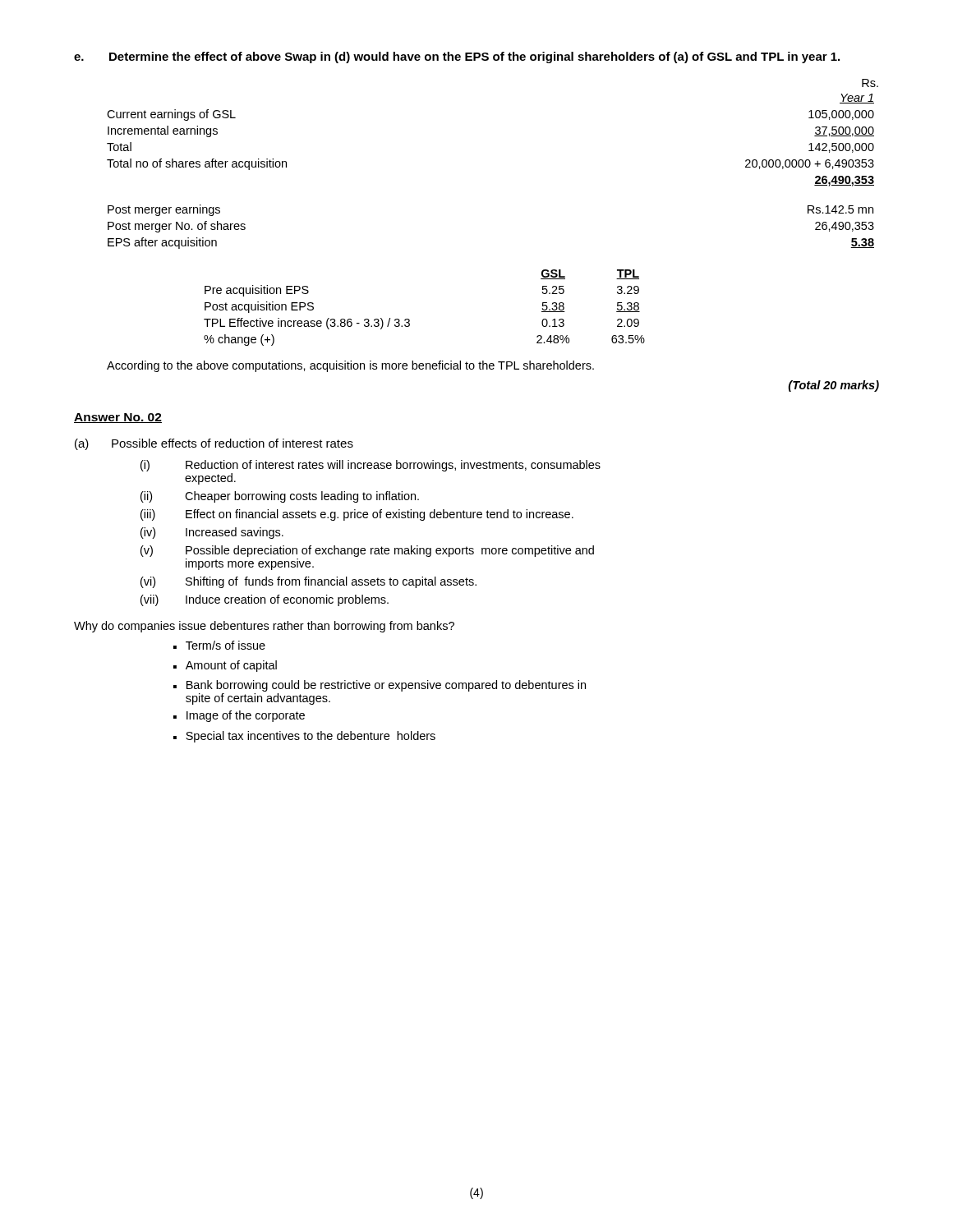Find the list item that reads "▪ Bank borrowing could be restrictive or expensive"

[x=380, y=692]
